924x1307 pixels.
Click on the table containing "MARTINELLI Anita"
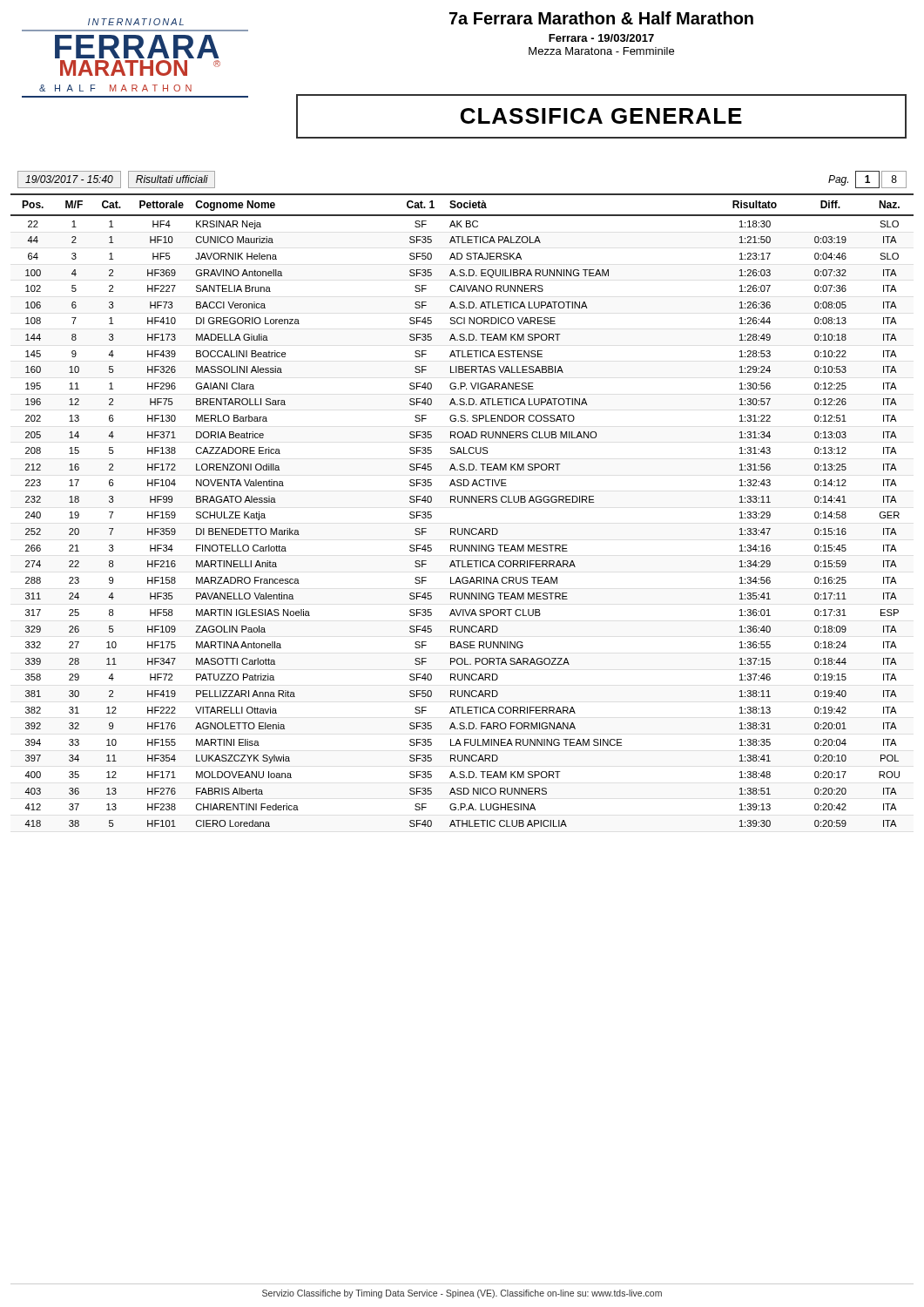pyautogui.click(x=462, y=513)
